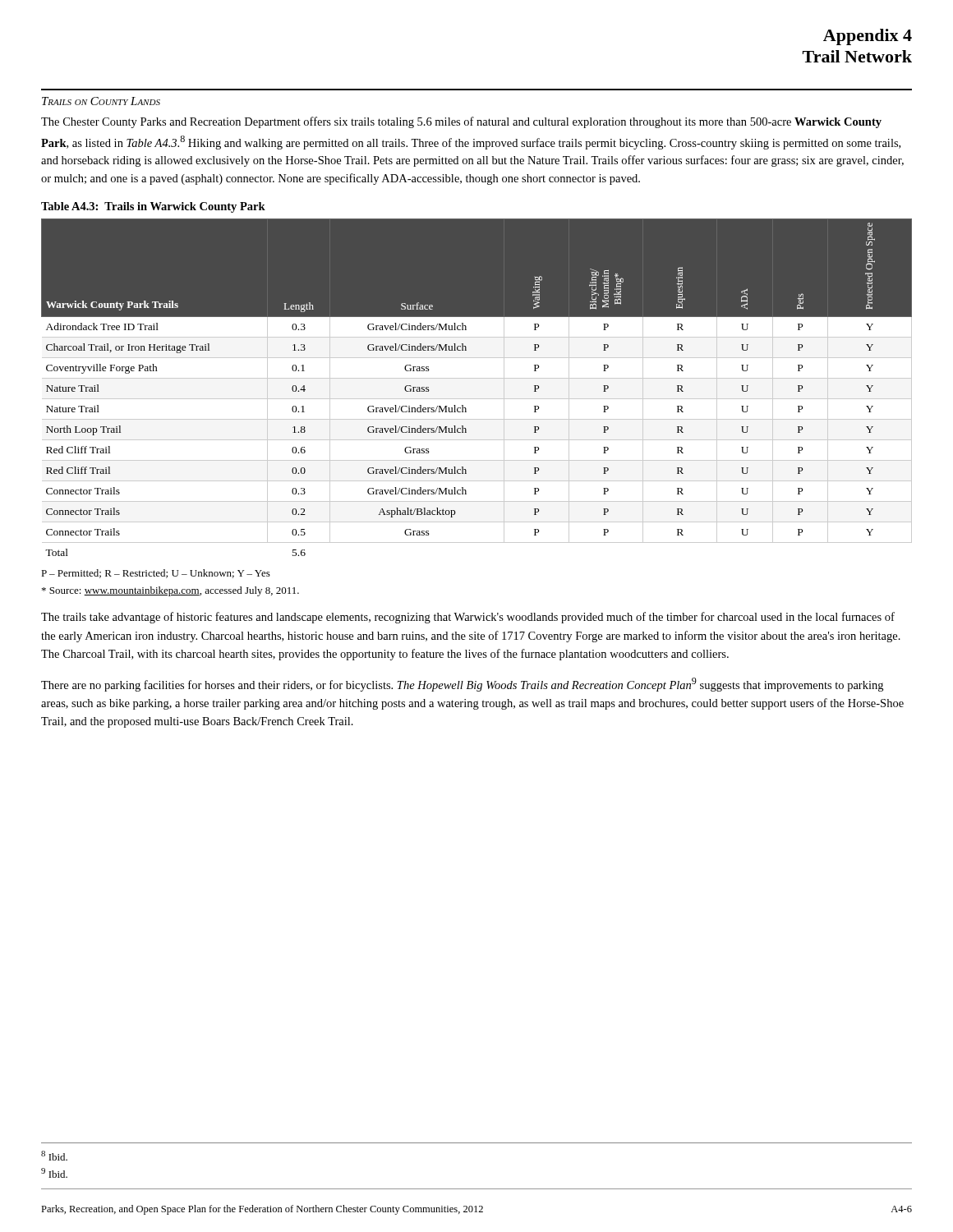Click on the table containing "Adirondack Tree ID Trail"
The height and width of the screenshot is (1232, 953).
coord(476,390)
